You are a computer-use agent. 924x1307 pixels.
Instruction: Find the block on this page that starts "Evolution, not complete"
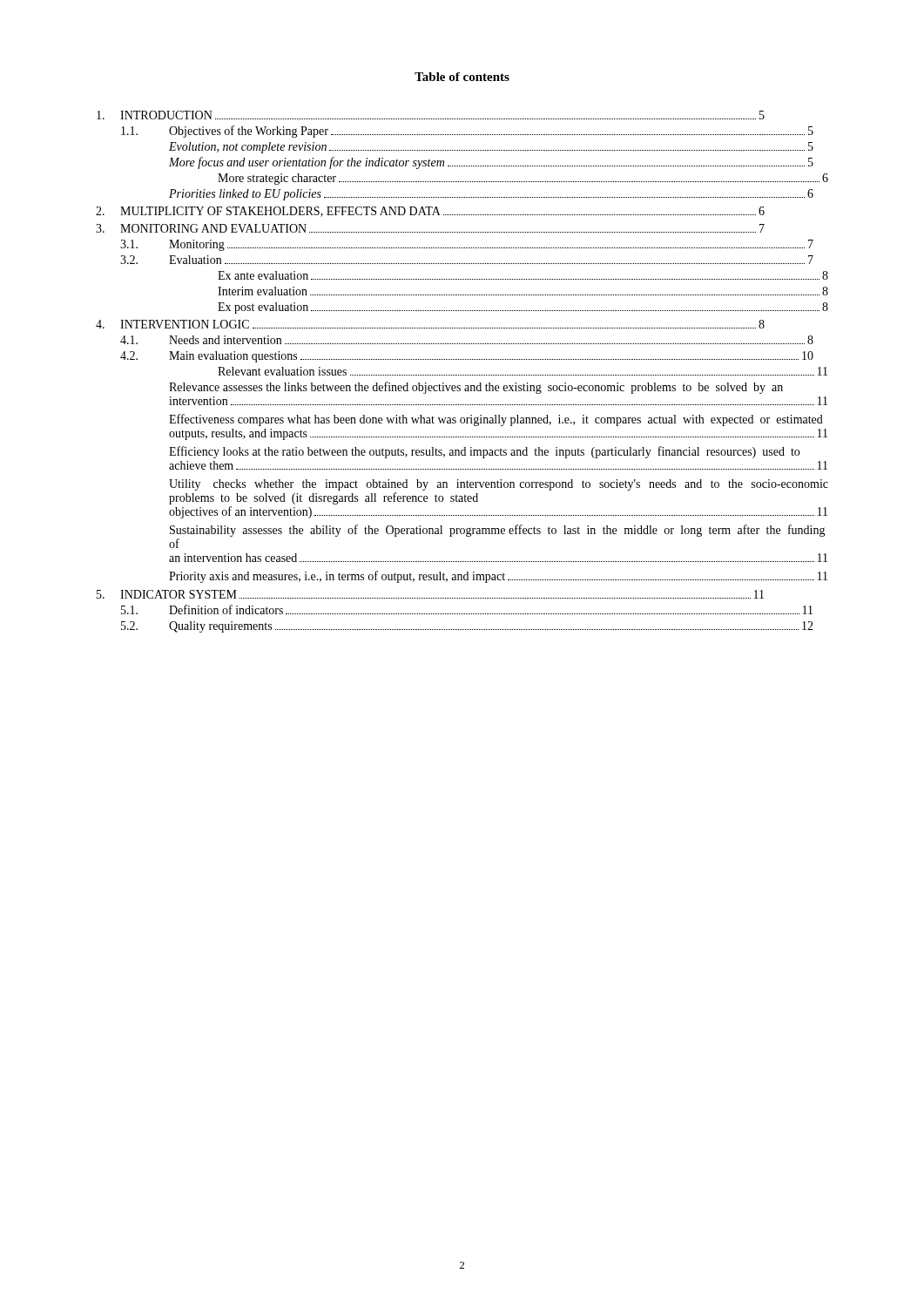(491, 147)
